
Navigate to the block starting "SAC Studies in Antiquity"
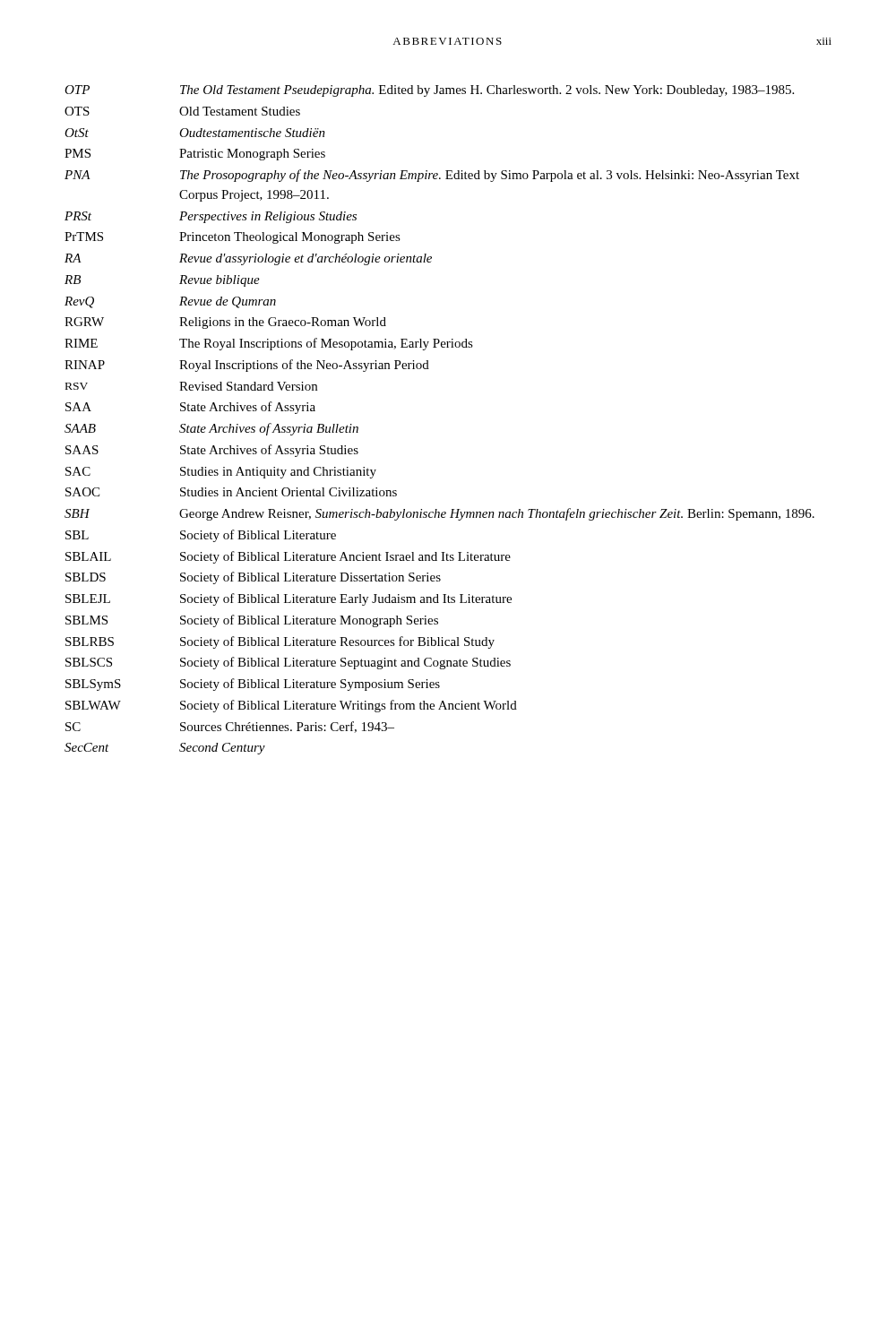point(221,473)
